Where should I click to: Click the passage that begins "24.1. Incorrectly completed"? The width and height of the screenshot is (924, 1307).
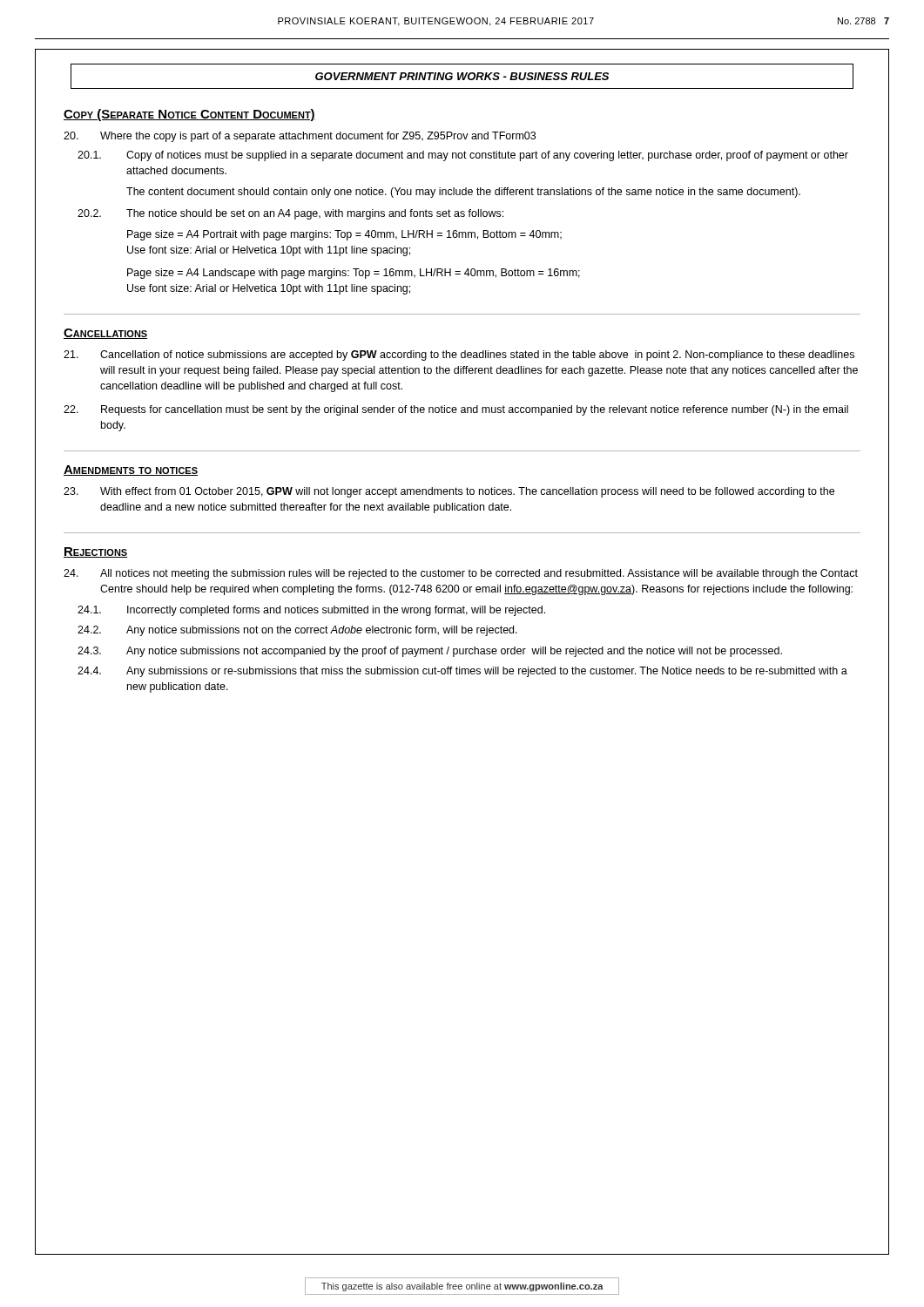coord(469,610)
